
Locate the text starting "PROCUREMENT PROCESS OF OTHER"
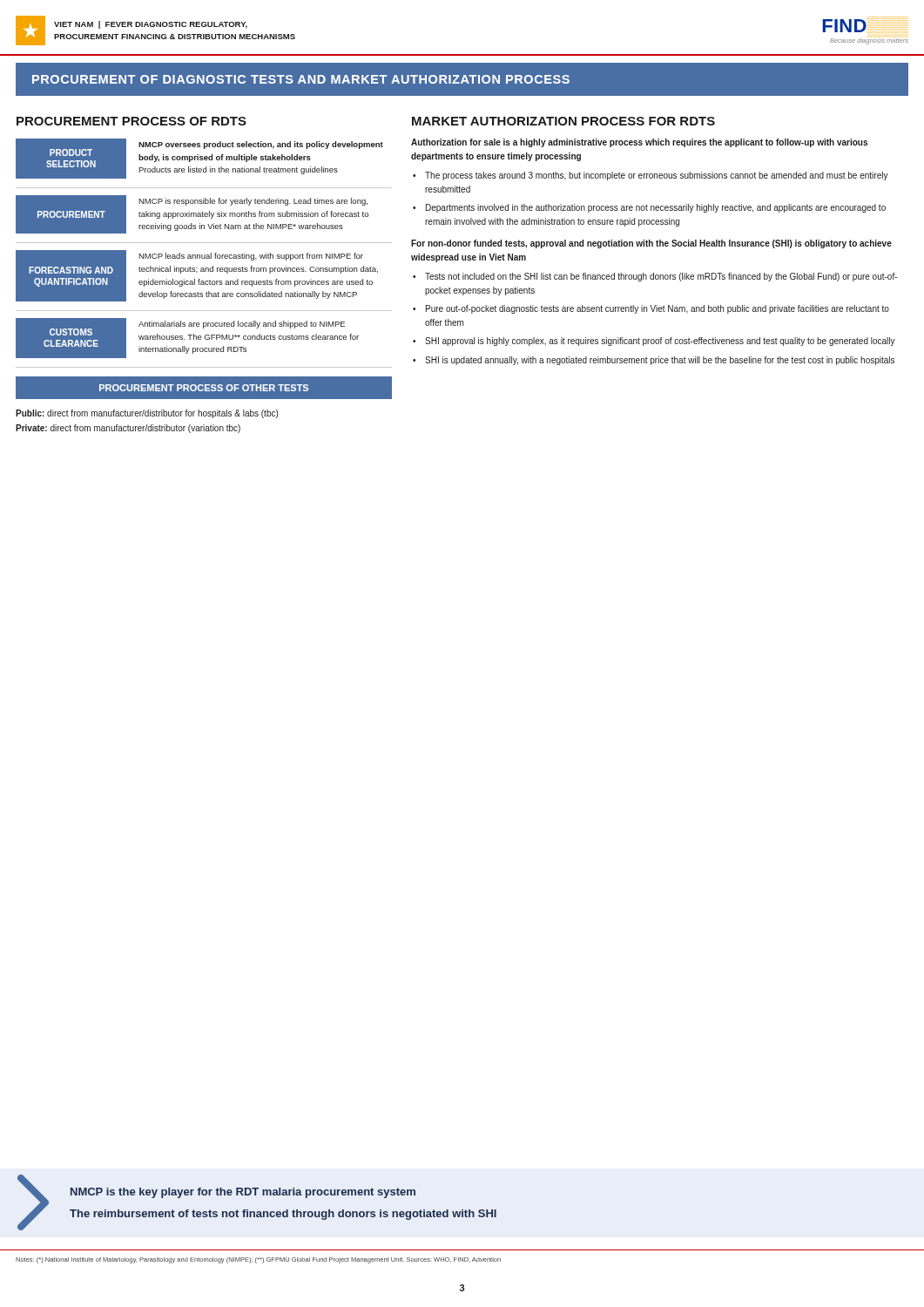(x=204, y=388)
